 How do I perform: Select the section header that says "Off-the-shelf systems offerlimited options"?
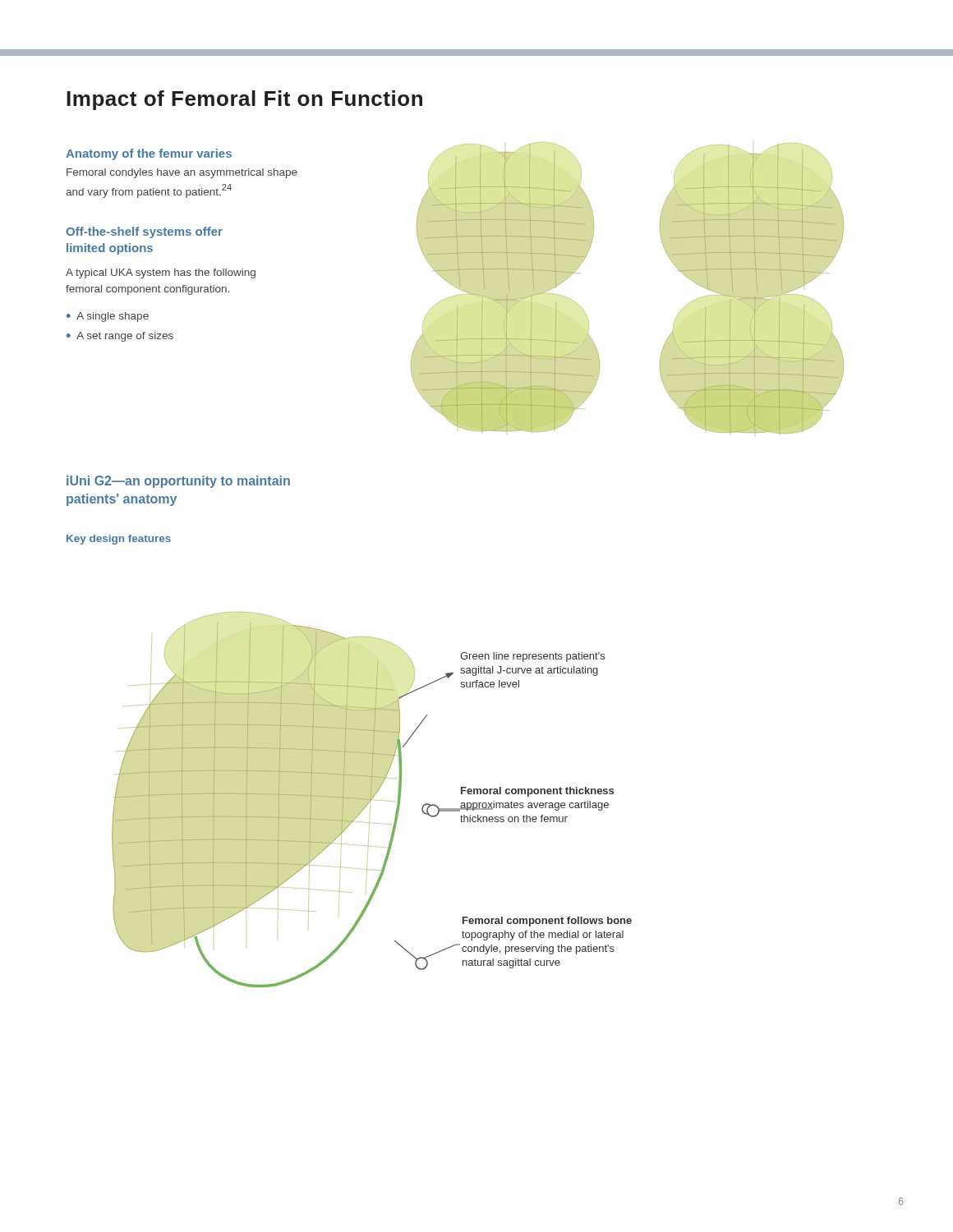pyautogui.click(x=144, y=240)
